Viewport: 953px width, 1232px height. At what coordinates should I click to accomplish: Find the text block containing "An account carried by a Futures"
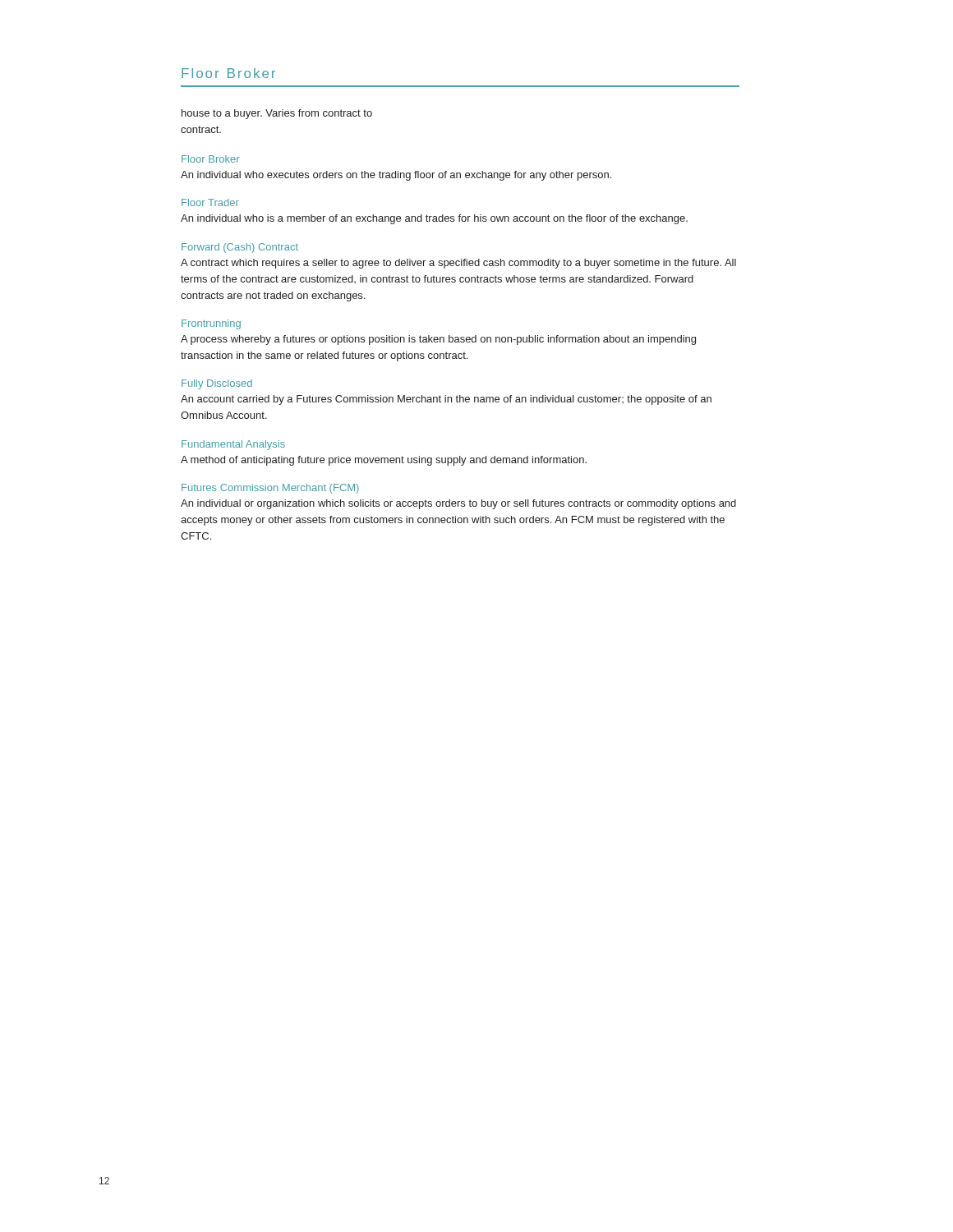click(x=446, y=407)
